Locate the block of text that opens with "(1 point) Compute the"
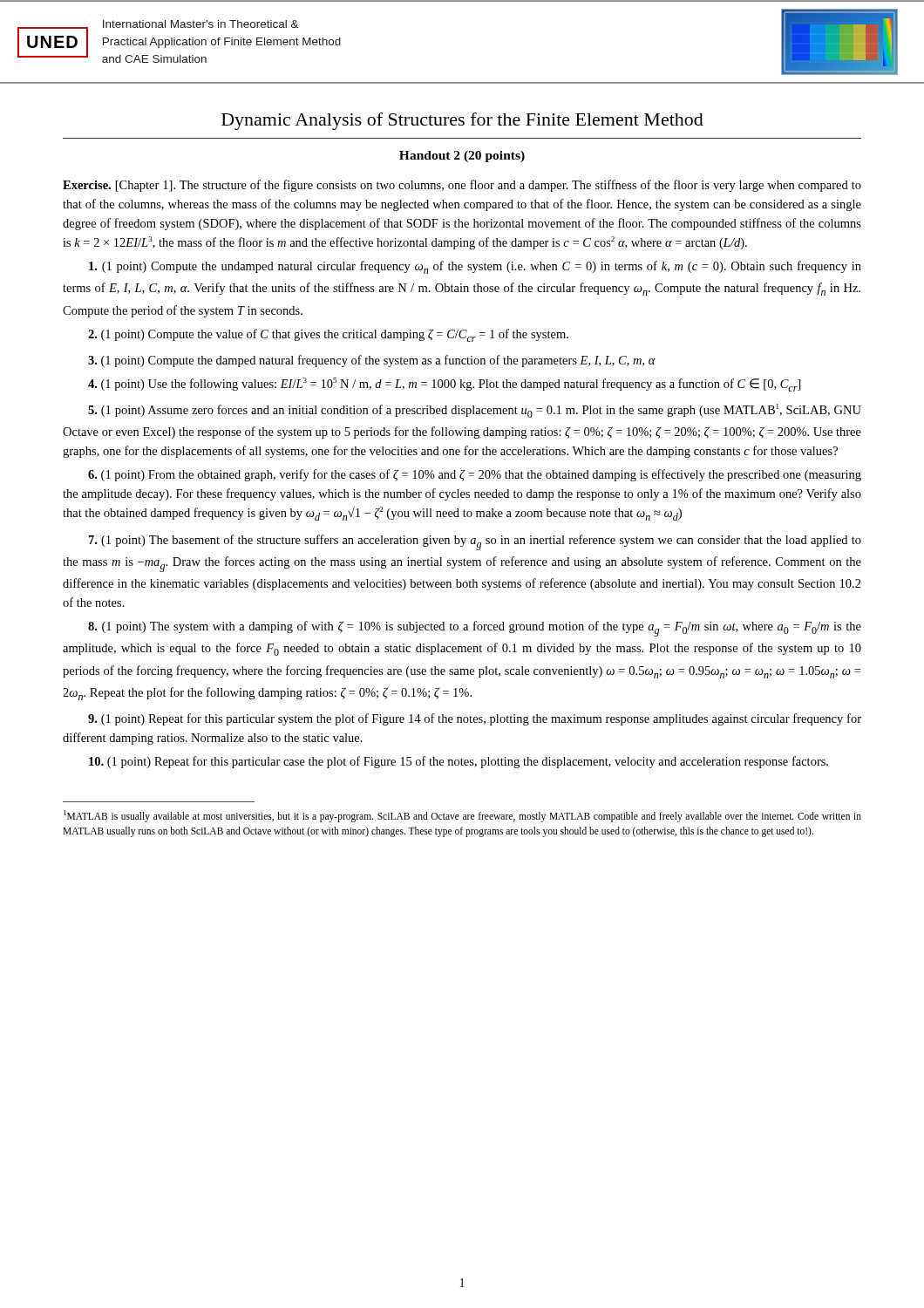Viewport: 924px width, 1308px height. click(x=462, y=288)
